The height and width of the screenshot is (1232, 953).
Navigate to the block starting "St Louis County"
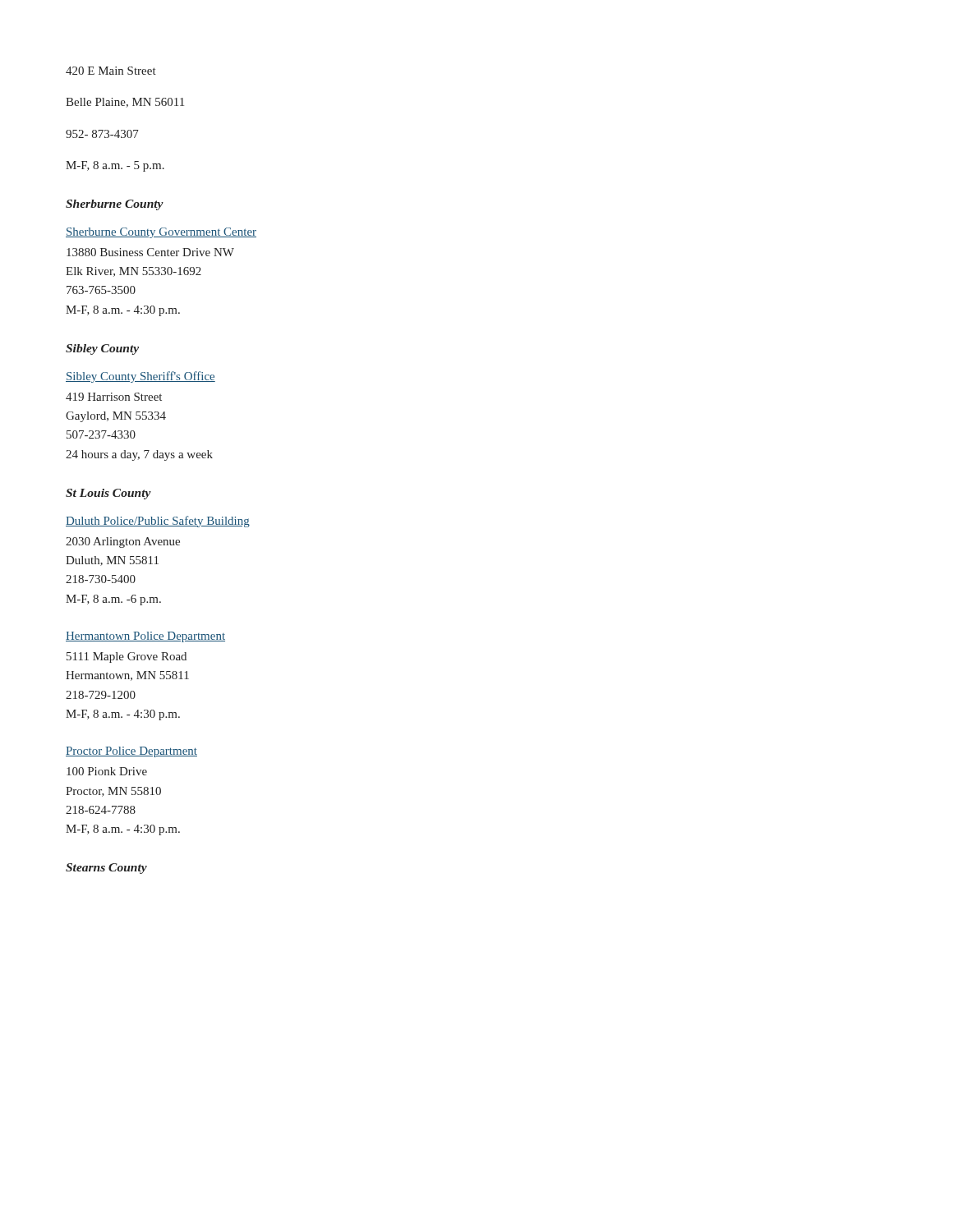click(108, 492)
